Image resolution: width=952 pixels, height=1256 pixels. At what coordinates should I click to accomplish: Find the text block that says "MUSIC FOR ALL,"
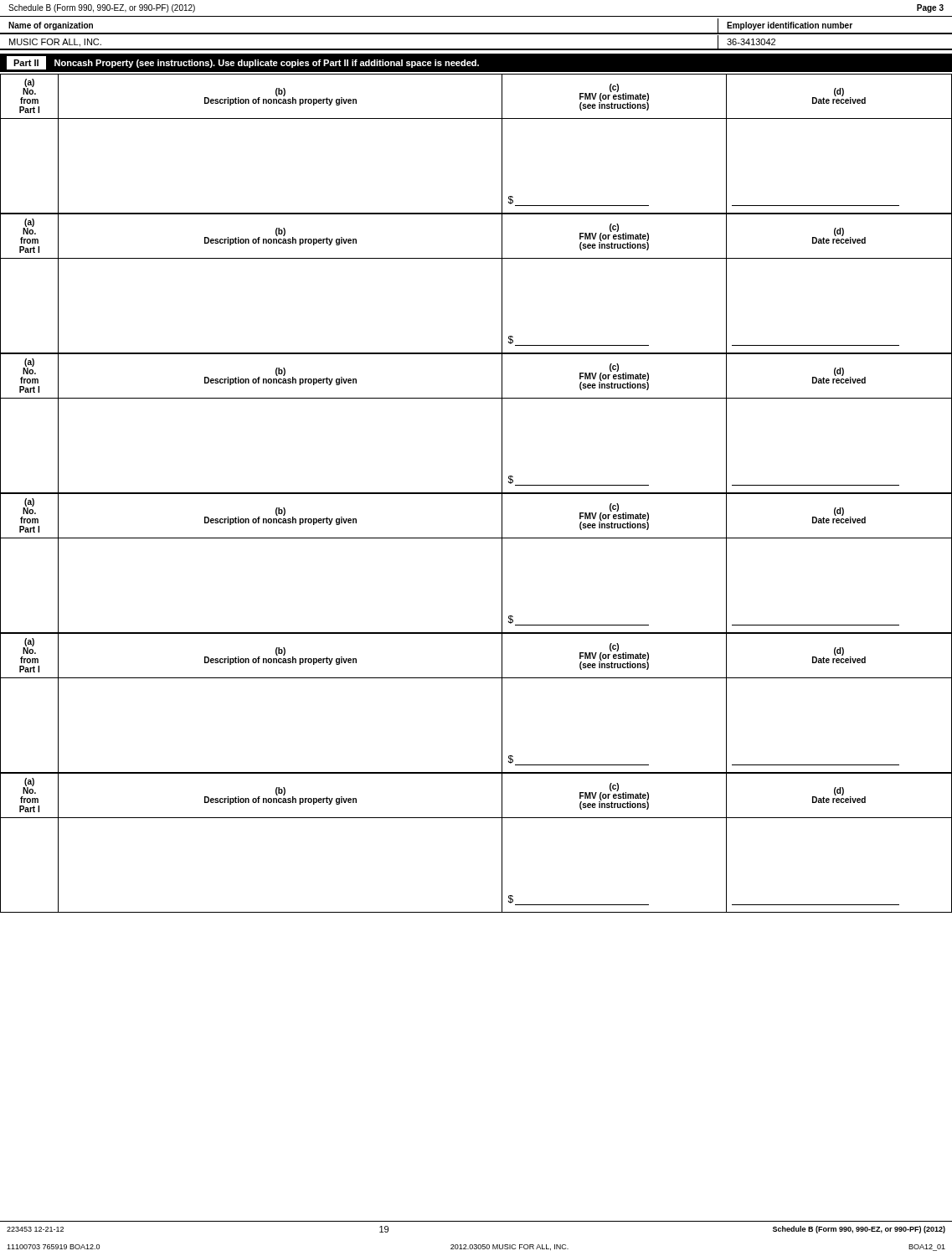(476, 42)
